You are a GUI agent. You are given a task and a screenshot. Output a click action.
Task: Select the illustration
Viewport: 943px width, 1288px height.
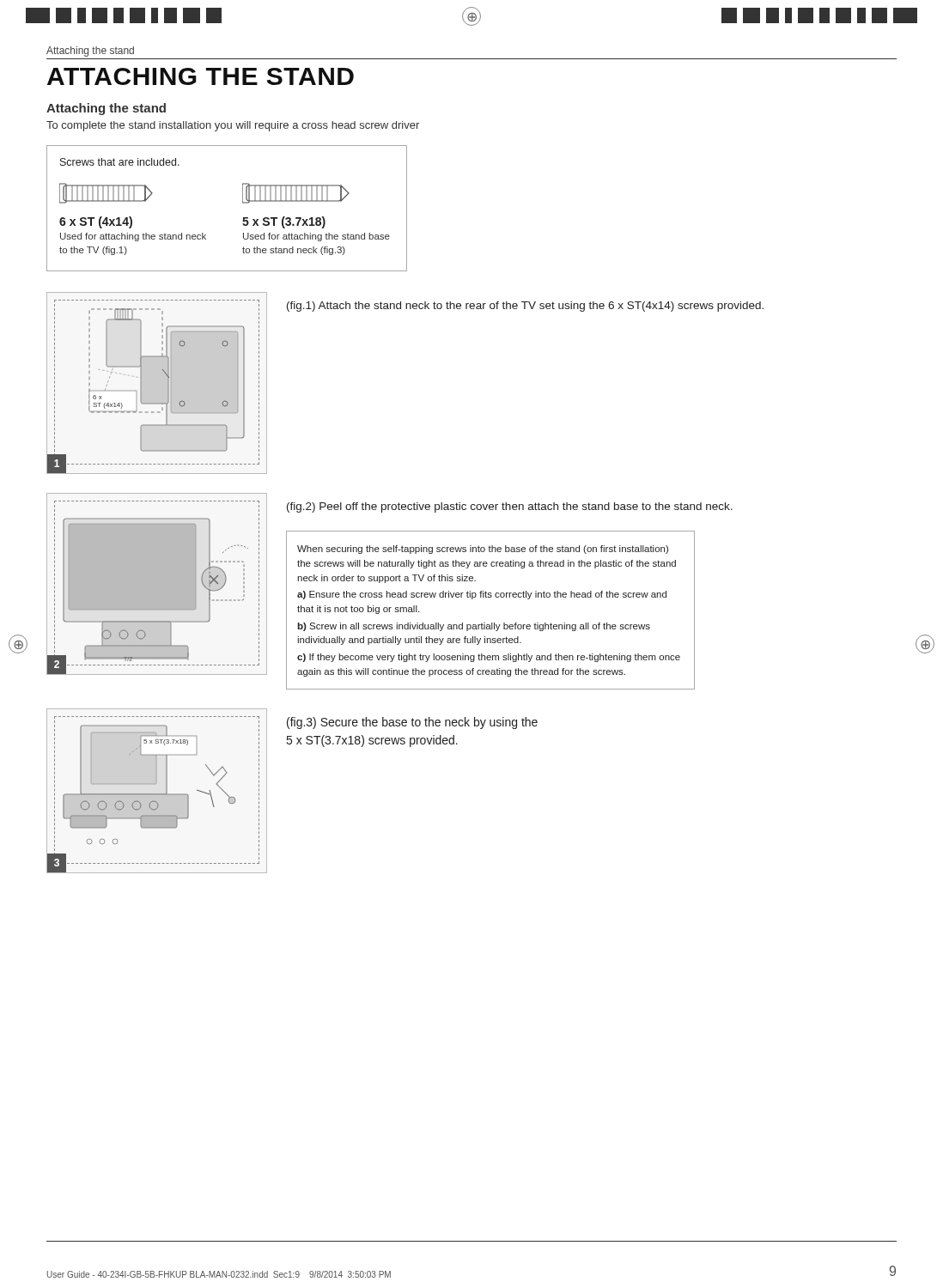coord(472,208)
